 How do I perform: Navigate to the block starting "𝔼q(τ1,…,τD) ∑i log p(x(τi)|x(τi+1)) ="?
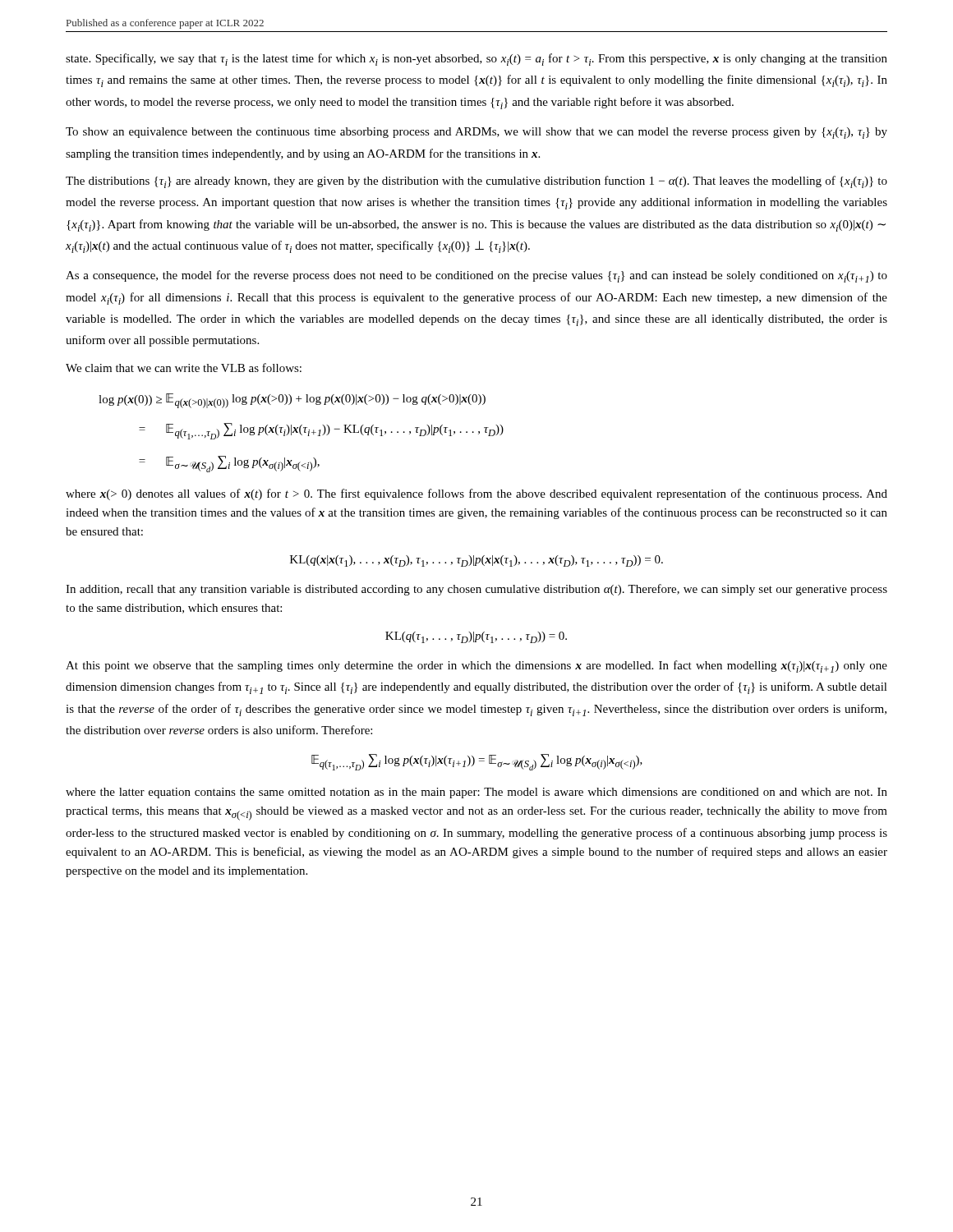(x=476, y=761)
